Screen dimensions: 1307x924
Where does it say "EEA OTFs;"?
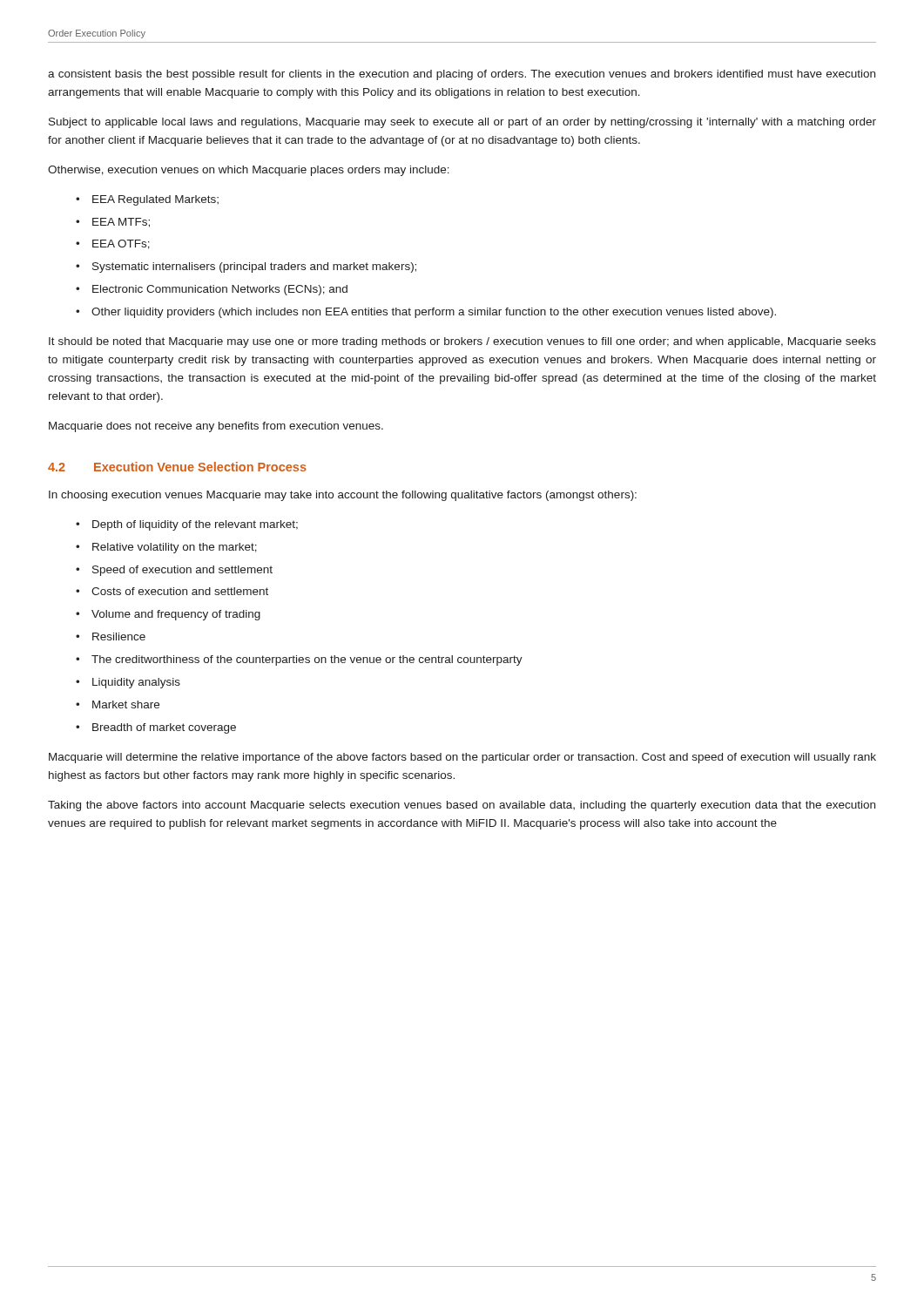[121, 244]
